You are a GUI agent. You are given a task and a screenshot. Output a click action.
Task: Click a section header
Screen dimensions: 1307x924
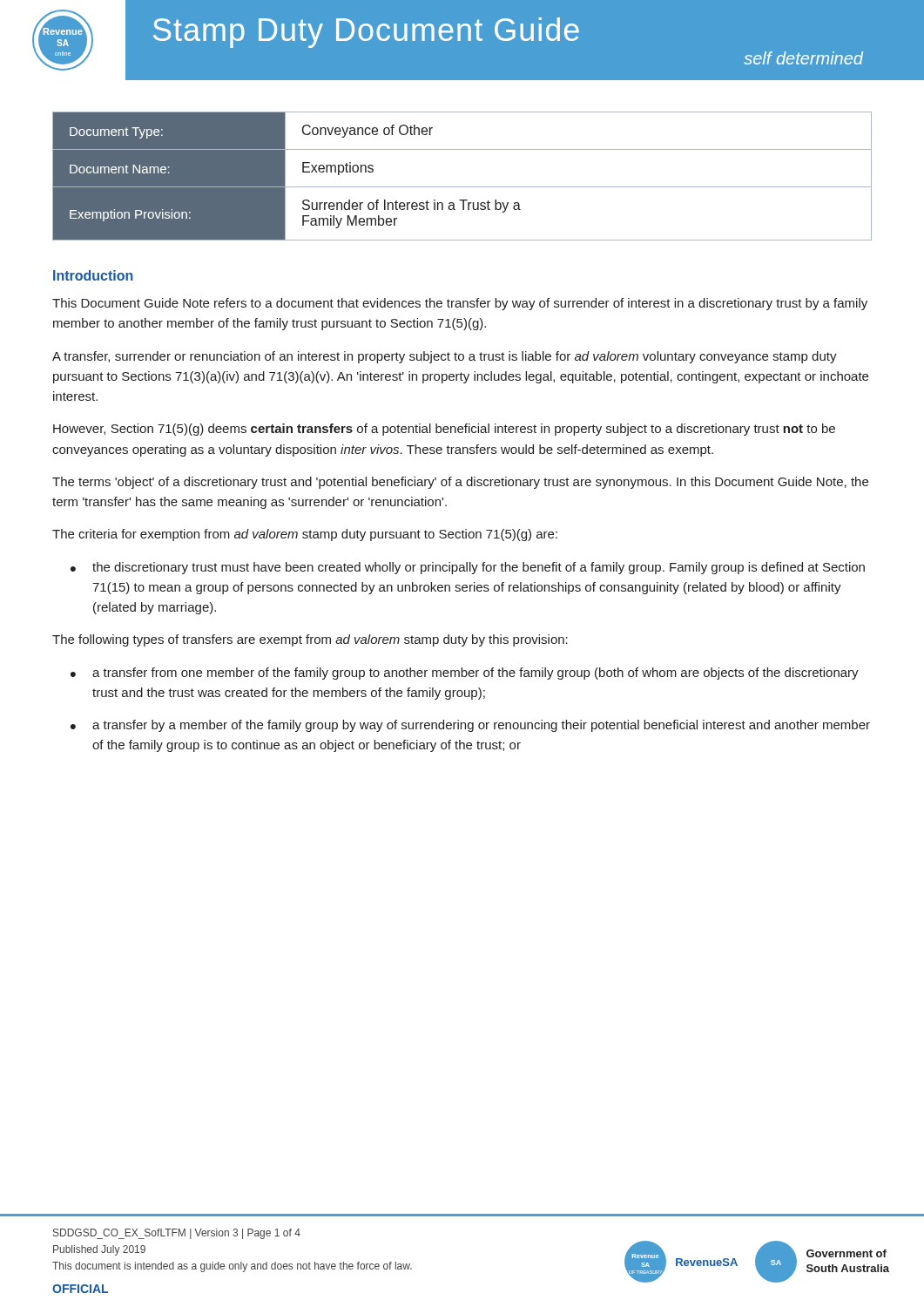tap(93, 276)
